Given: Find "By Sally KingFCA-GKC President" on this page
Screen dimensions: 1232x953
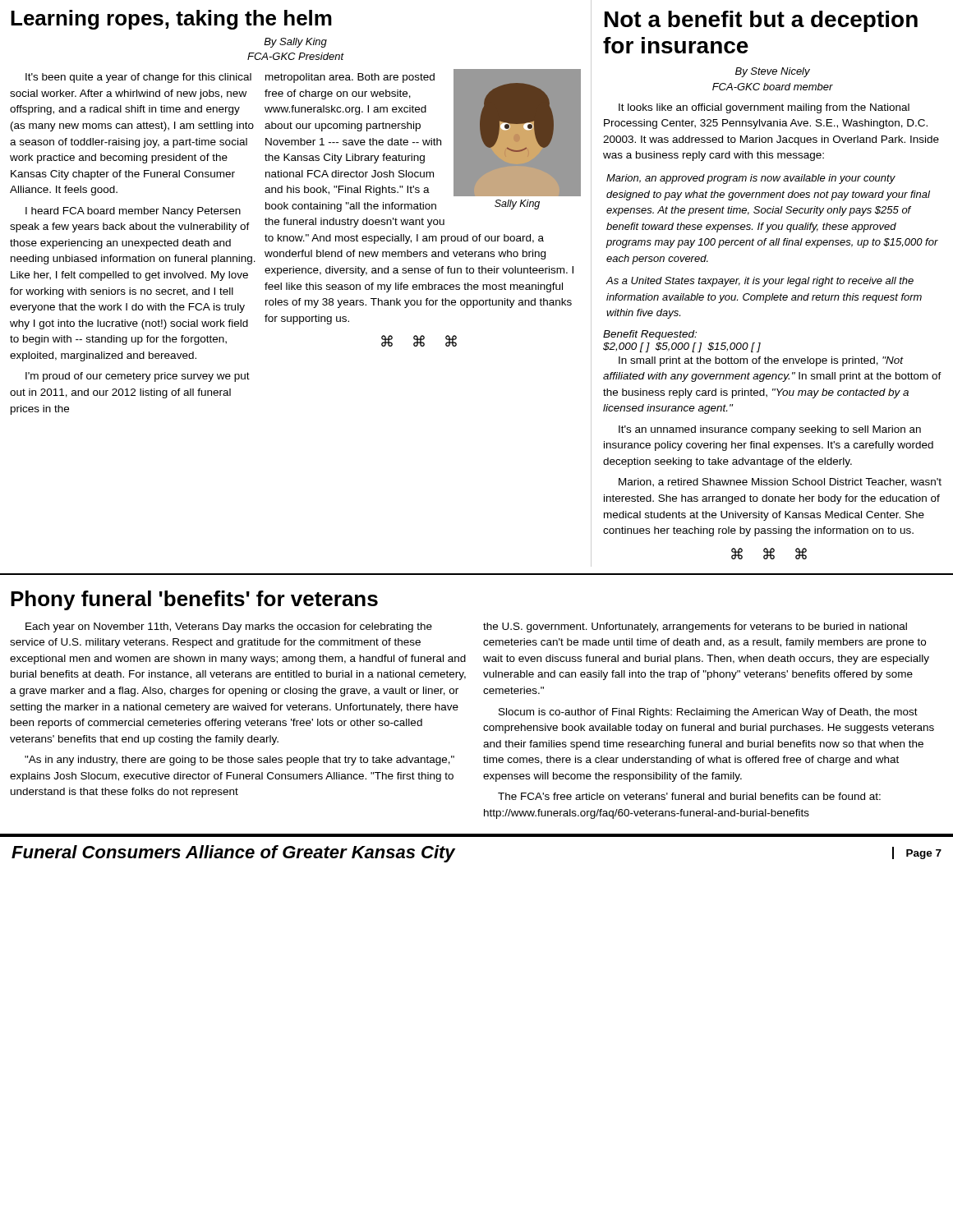Looking at the screenshot, I should click(x=295, y=49).
